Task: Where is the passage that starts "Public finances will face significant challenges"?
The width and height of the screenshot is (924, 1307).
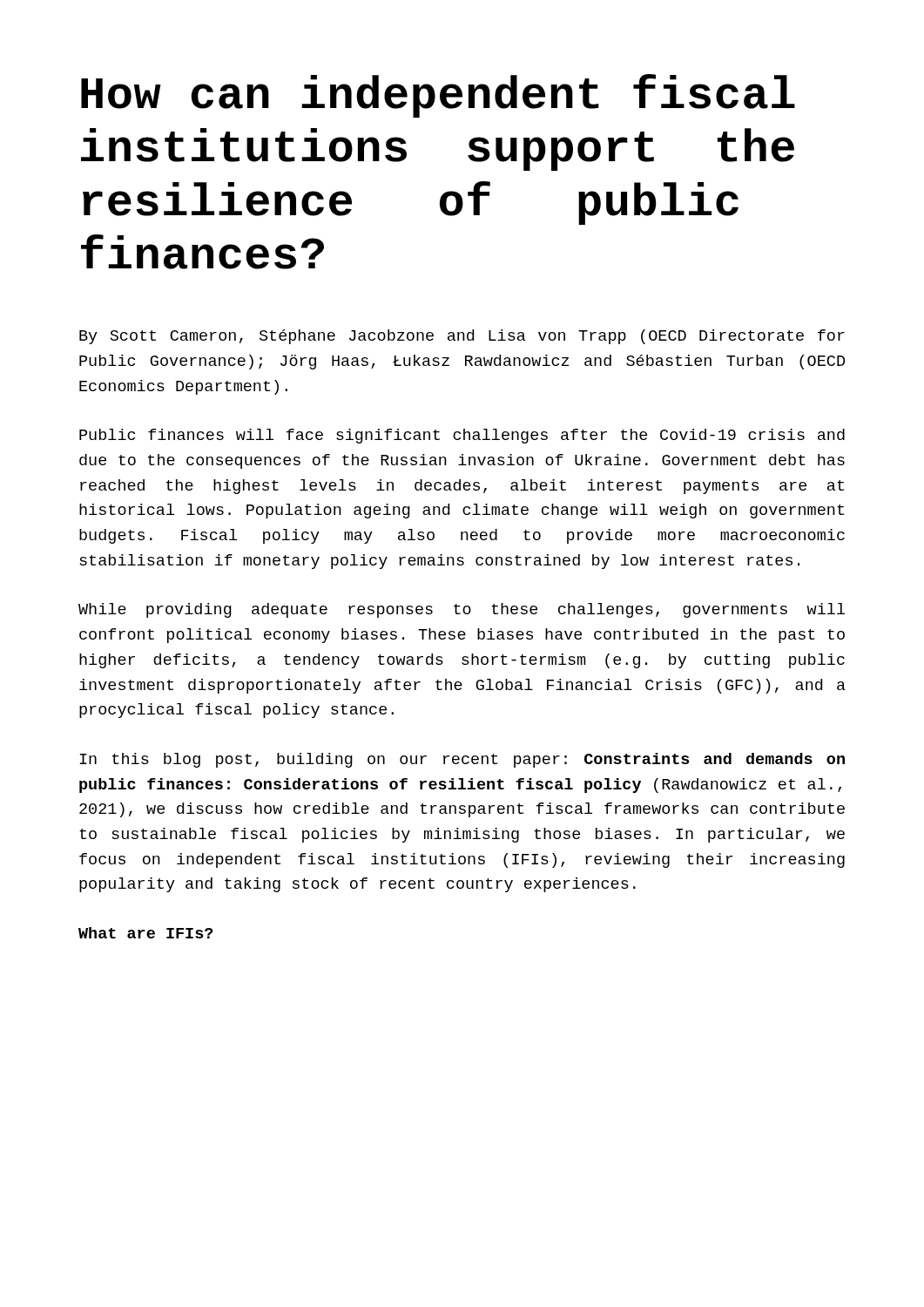Action: tap(462, 499)
